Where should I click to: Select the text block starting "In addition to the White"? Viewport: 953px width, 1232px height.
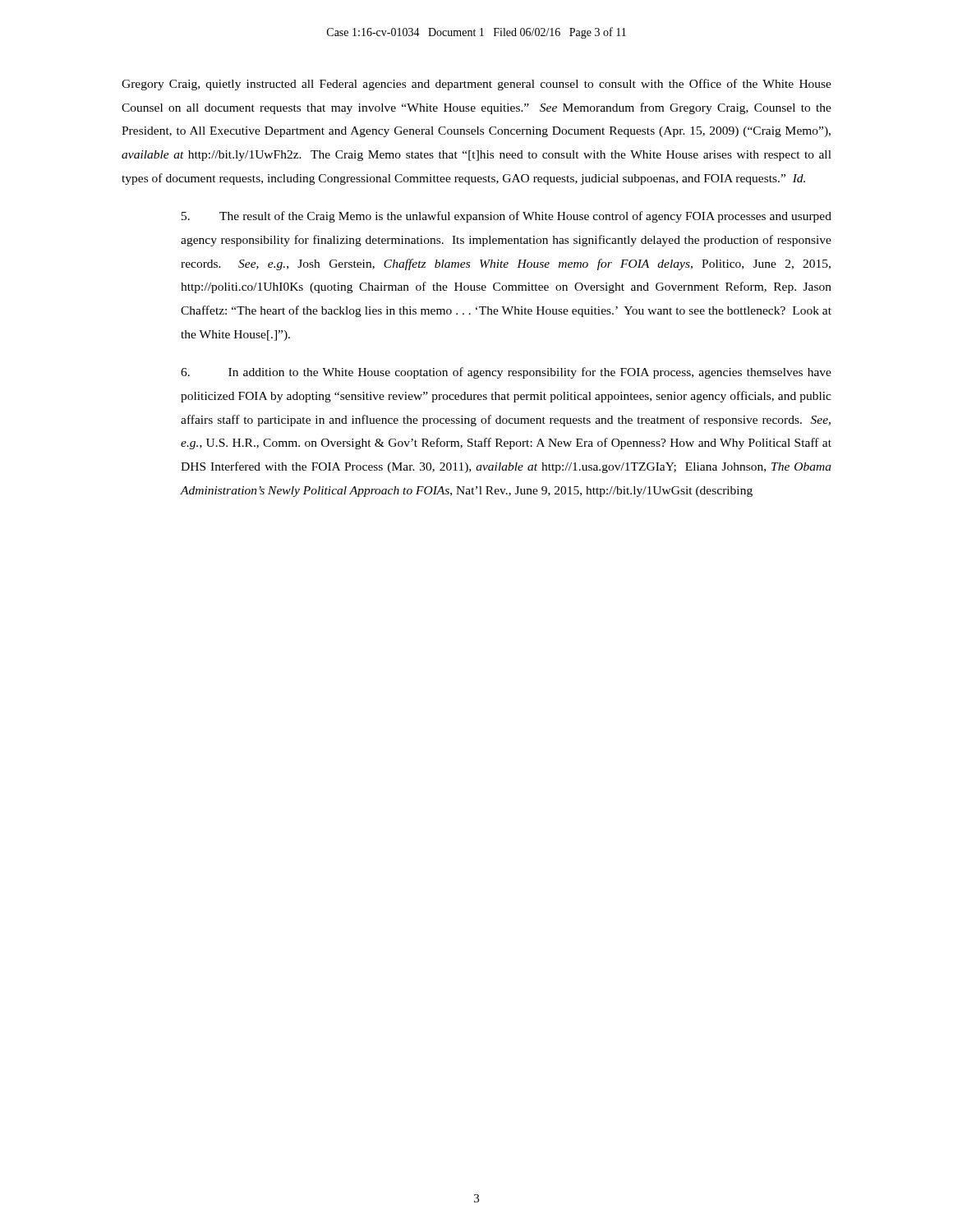[x=506, y=431]
